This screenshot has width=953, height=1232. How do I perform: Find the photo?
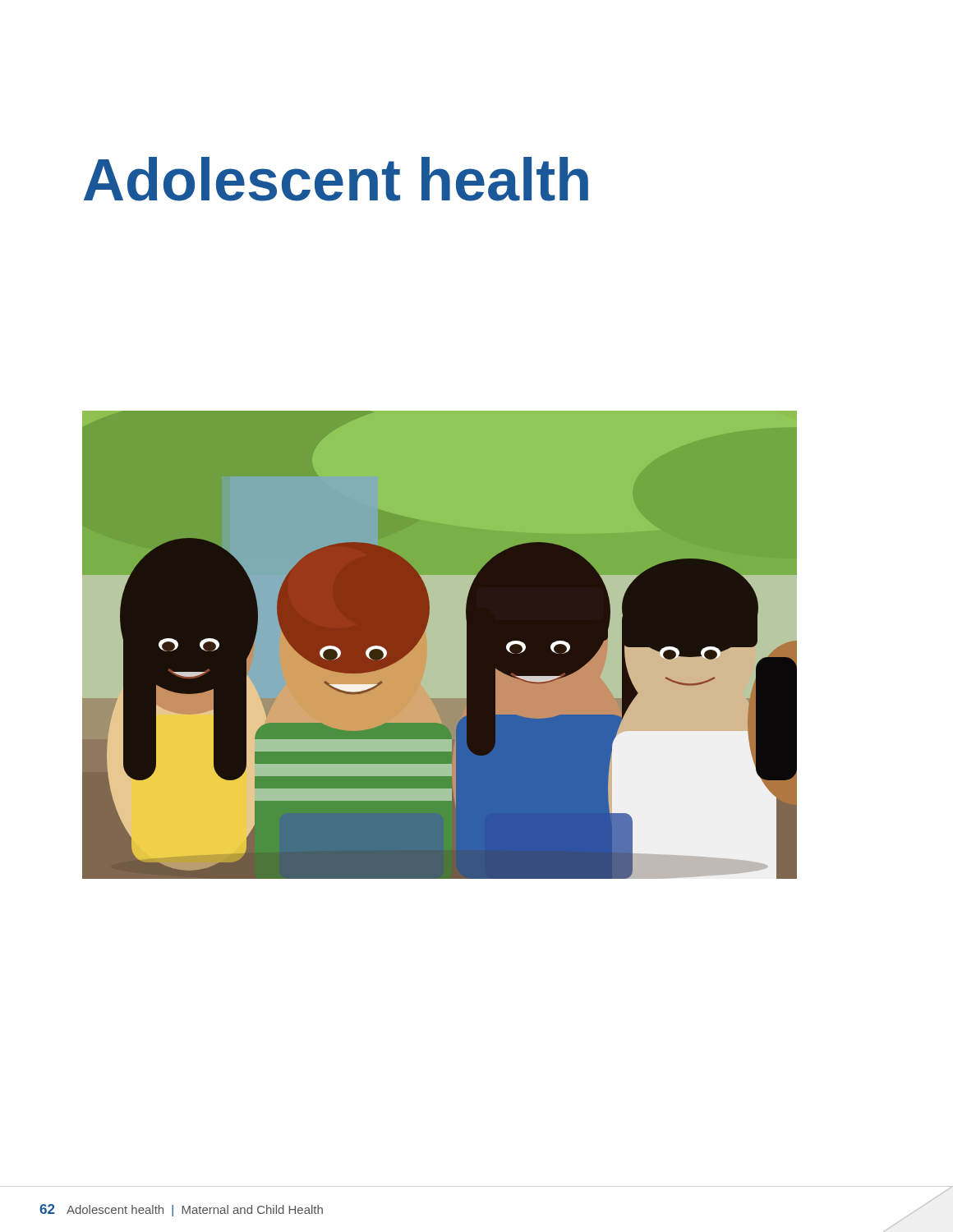440,645
